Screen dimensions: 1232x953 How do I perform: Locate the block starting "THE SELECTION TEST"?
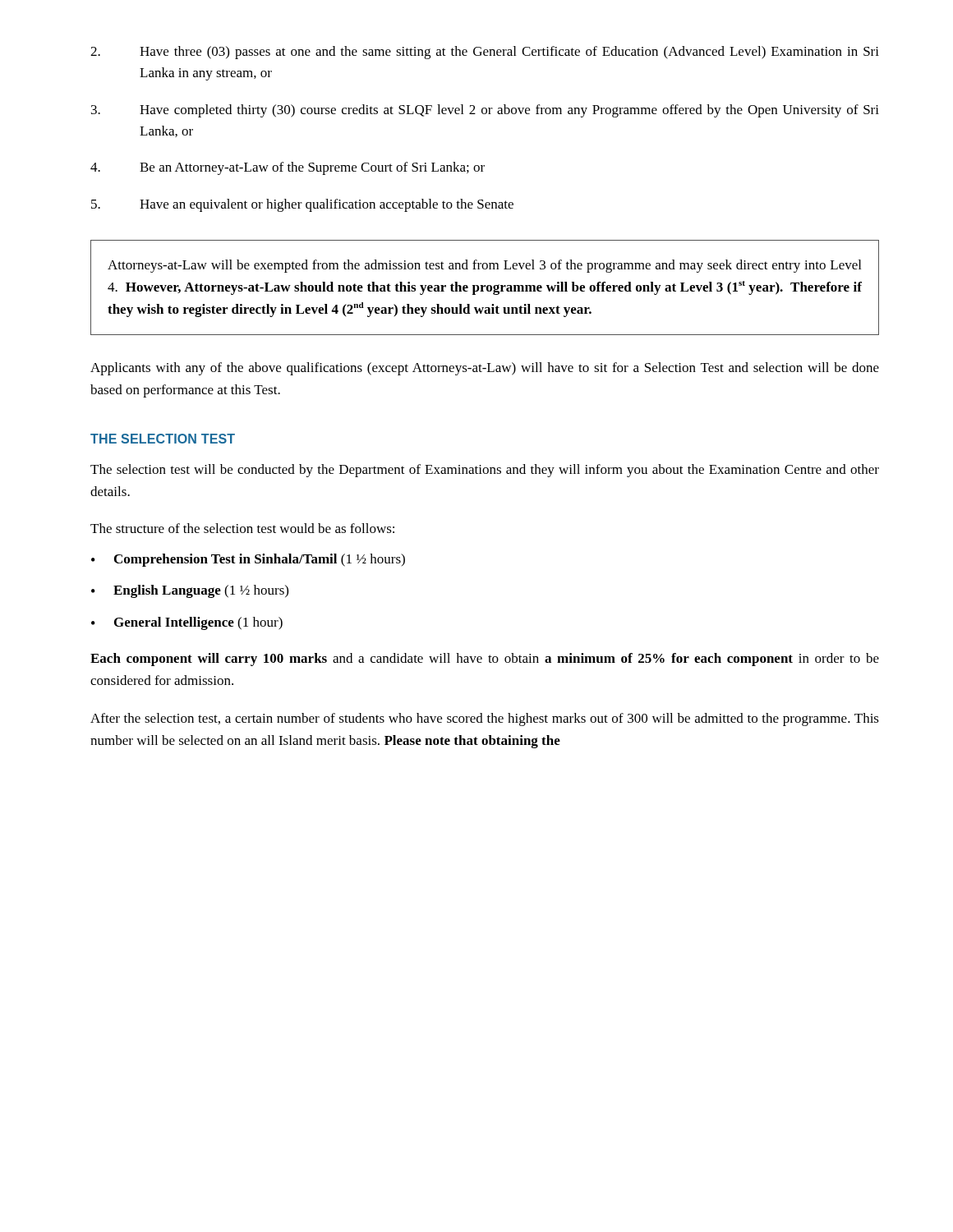click(163, 439)
